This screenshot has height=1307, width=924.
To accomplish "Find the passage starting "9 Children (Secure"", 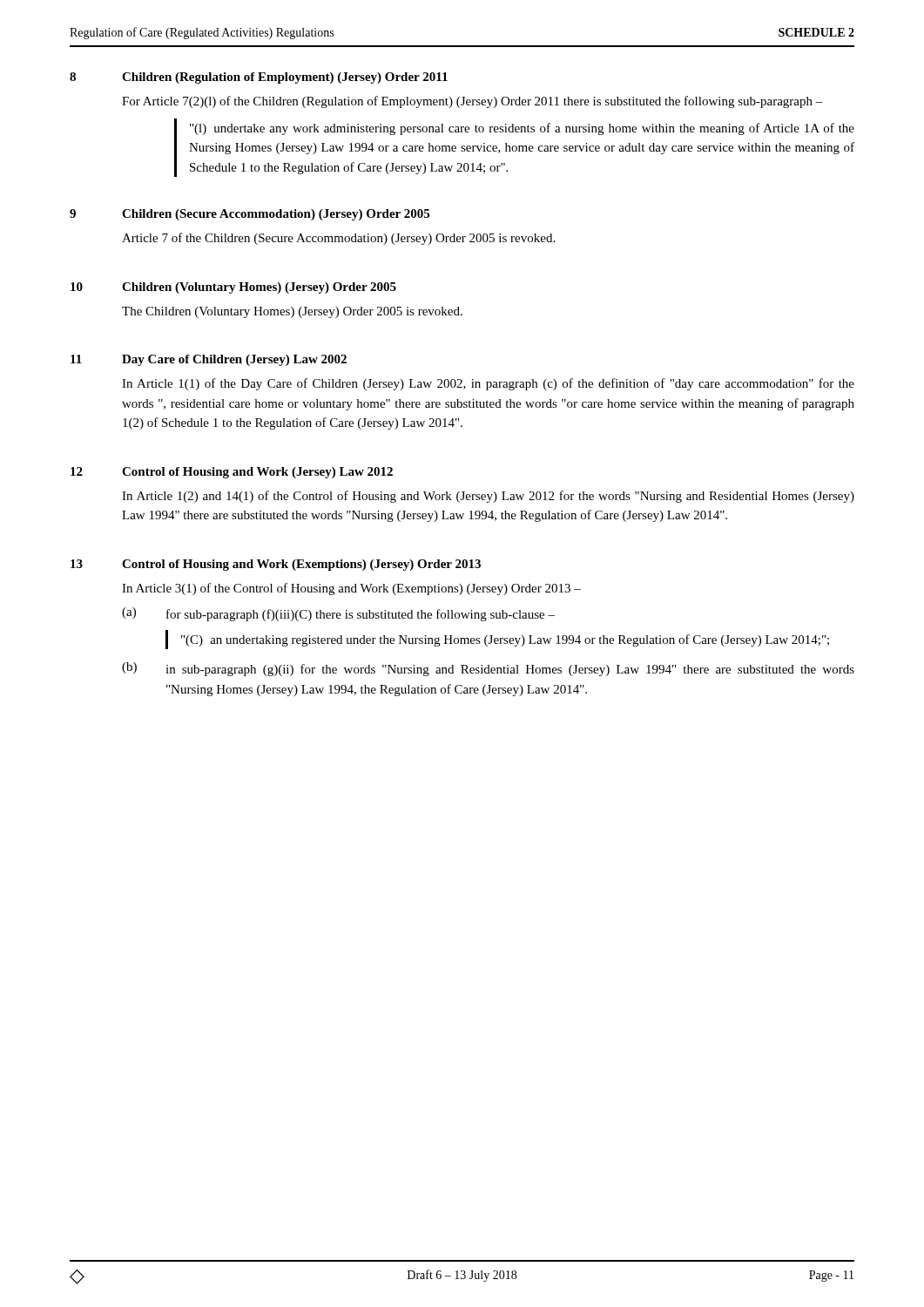I will tap(462, 231).
